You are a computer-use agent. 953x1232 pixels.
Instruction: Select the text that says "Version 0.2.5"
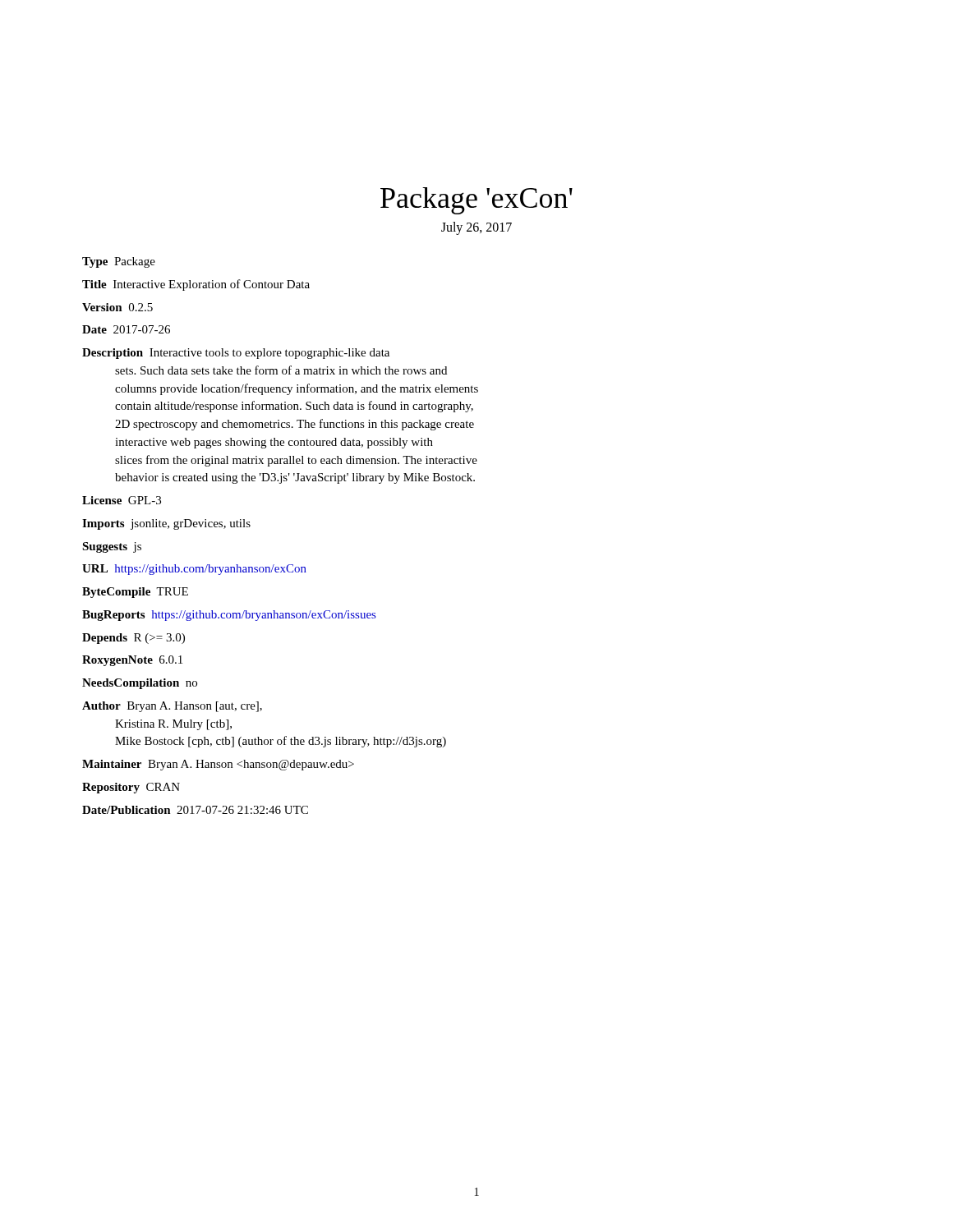click(118, 307)
